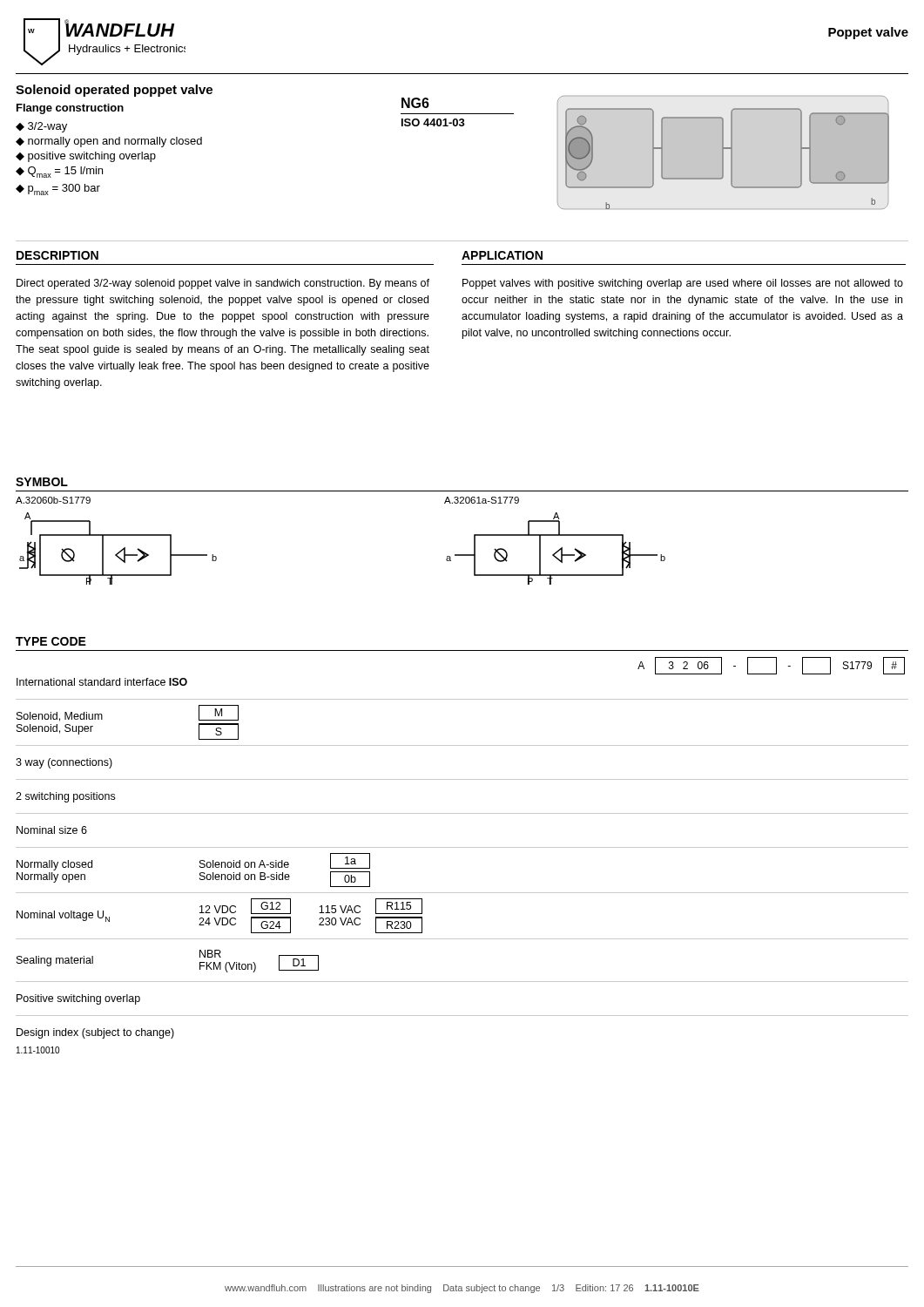The width and height of the screenshot is (924, 1307).
Task: Click the passage that begins "Design index (subject"
Action: pos(107,1033)
